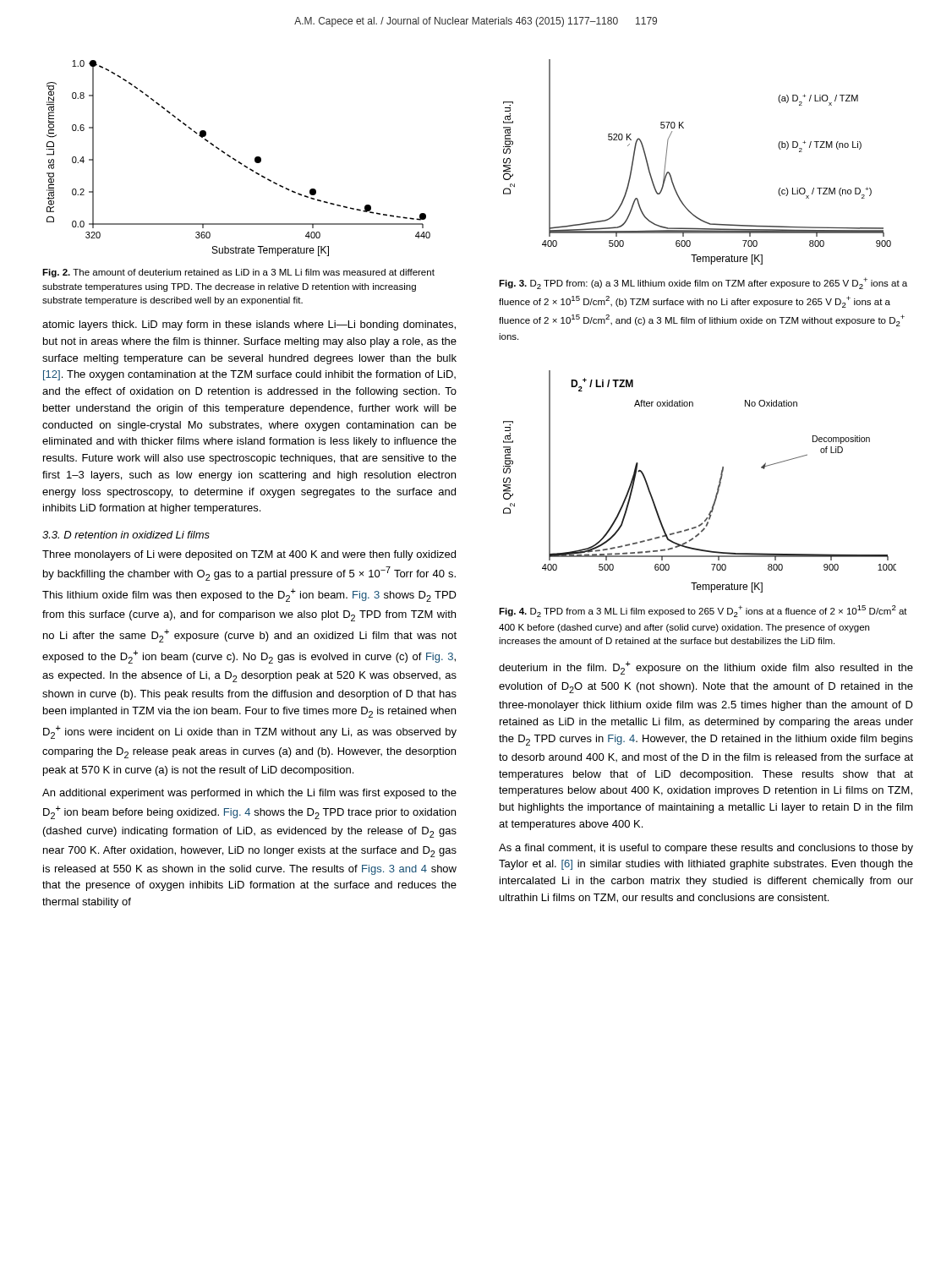
Task: Click the caption that begins "Fig. 2. The amount of"
Action: coord(238,286)
